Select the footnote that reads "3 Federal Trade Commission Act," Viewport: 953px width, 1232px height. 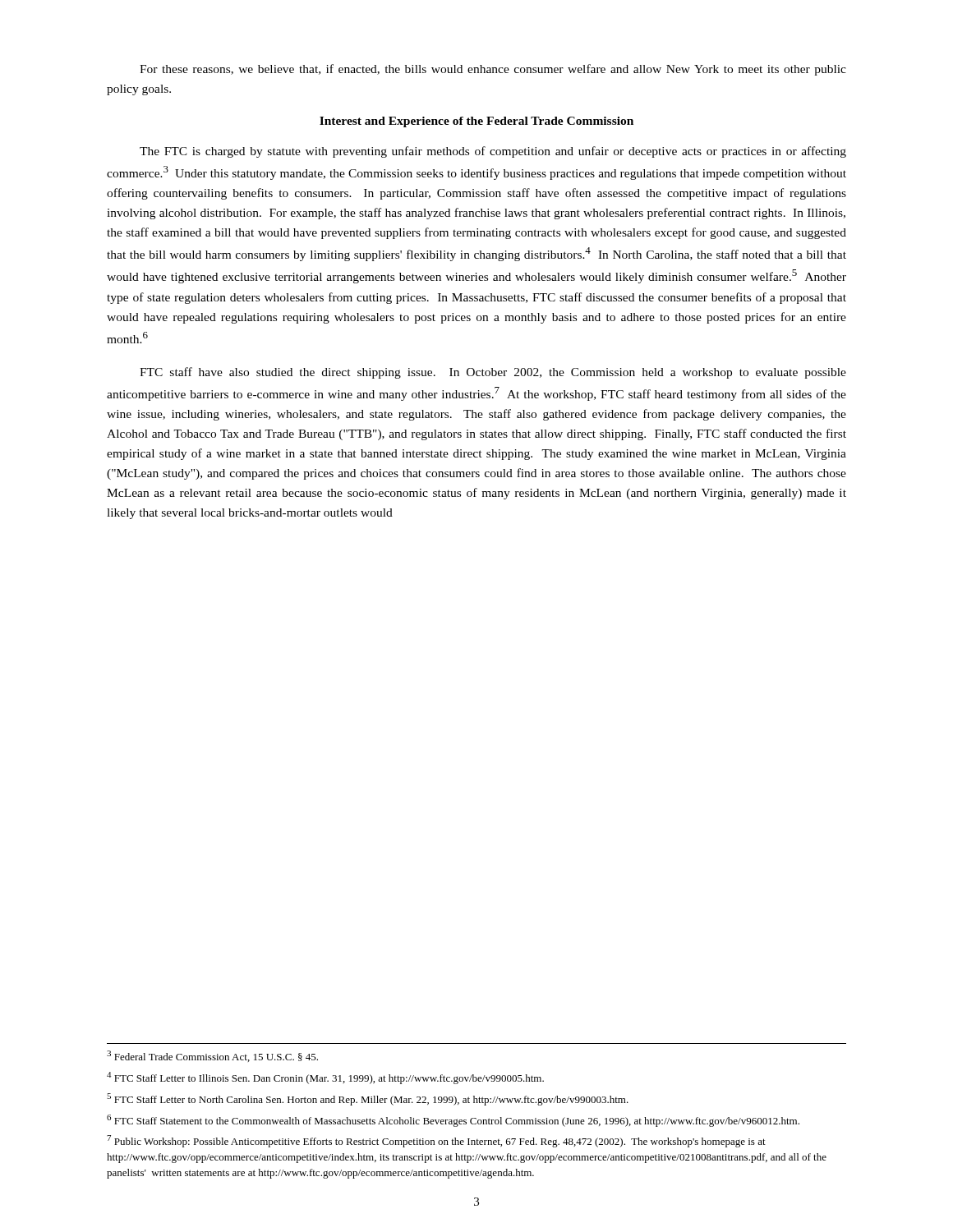pyautogui.click(x=213, y=1056)
